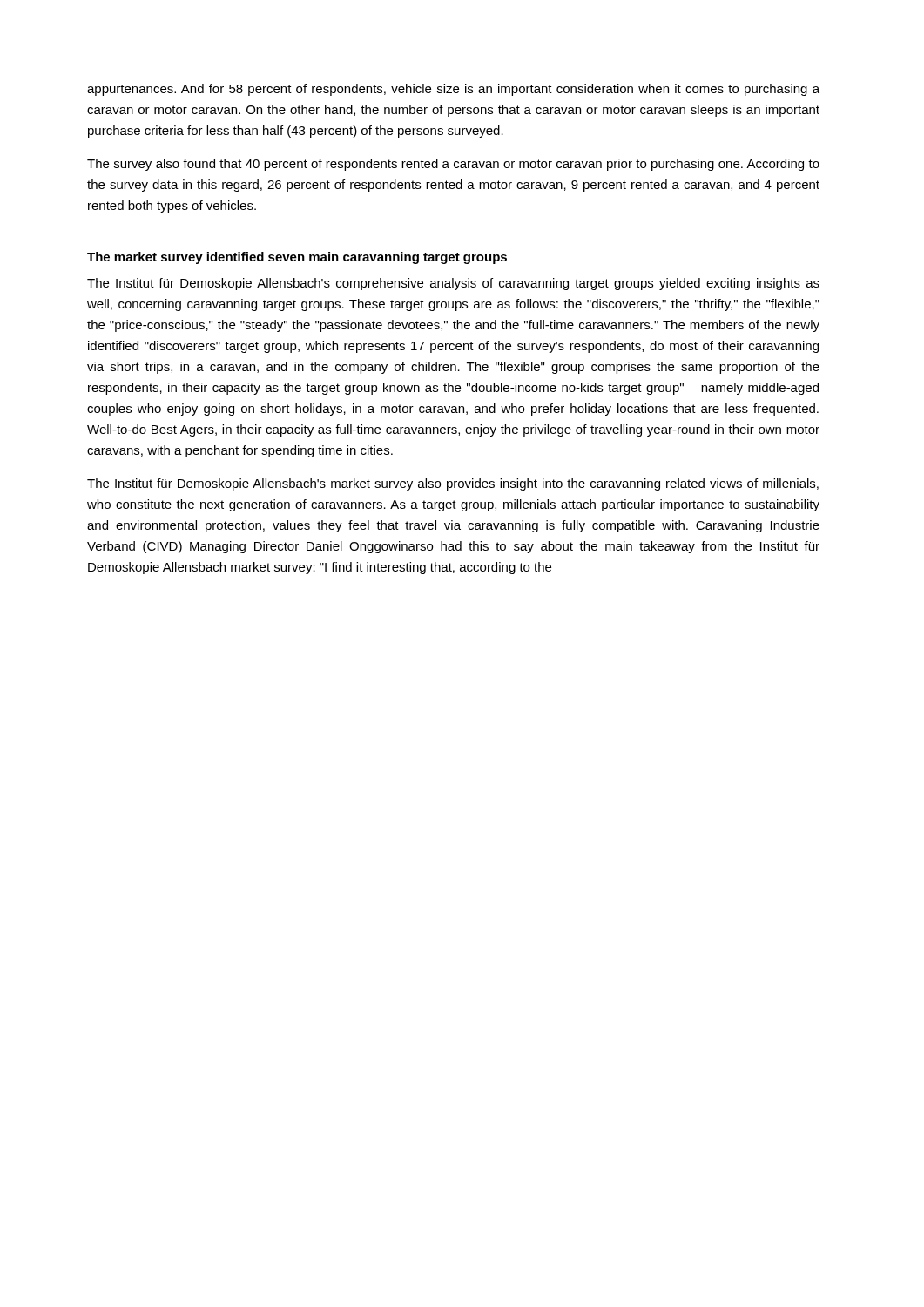Click on the block starting "appurtenances. And for 58 percent of respondents, vehicle"
Viewport: 924px width, 1307px height.
point(453,109)
